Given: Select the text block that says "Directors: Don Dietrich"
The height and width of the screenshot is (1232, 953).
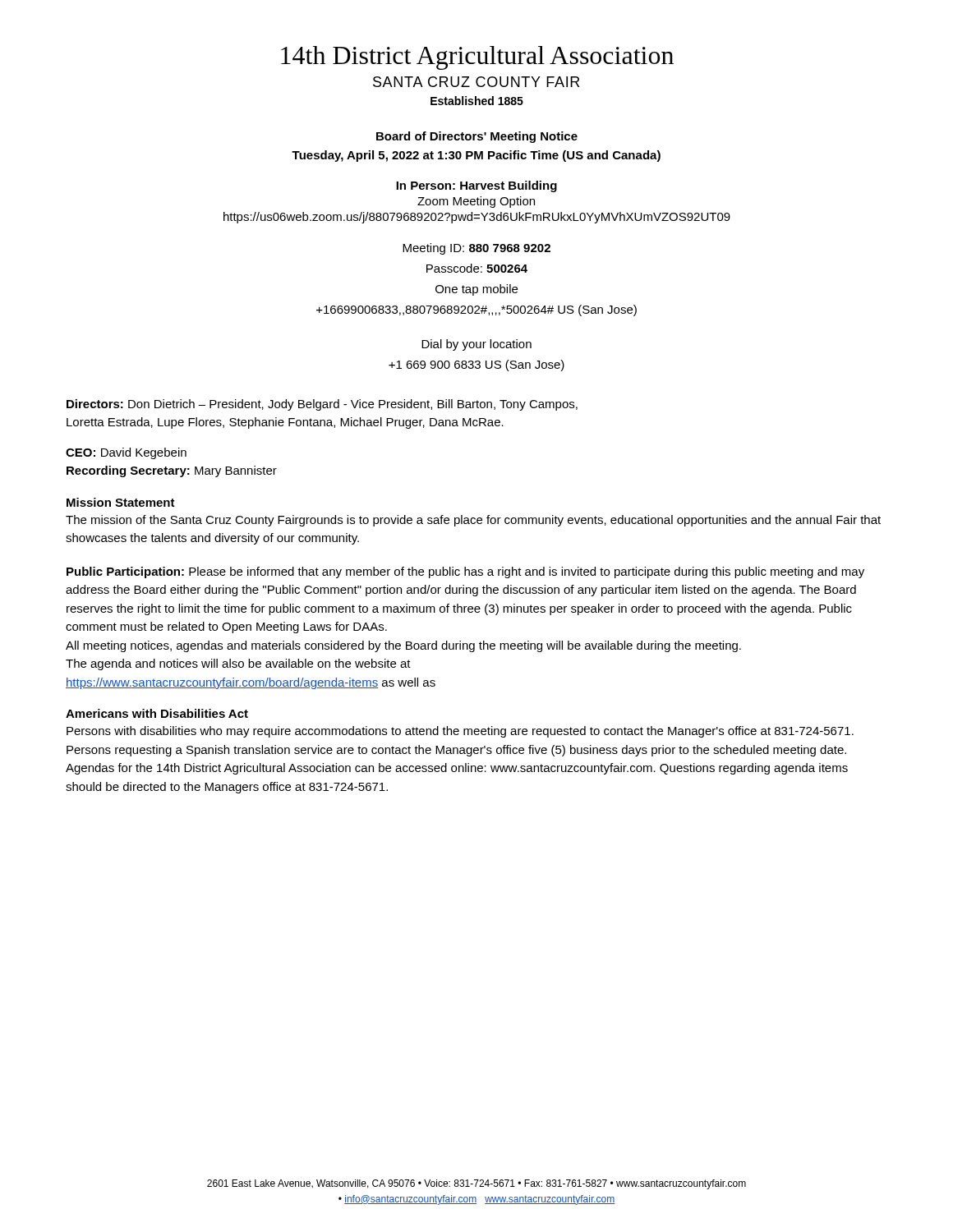Looking at the screenshot, I should coord(322,413).
